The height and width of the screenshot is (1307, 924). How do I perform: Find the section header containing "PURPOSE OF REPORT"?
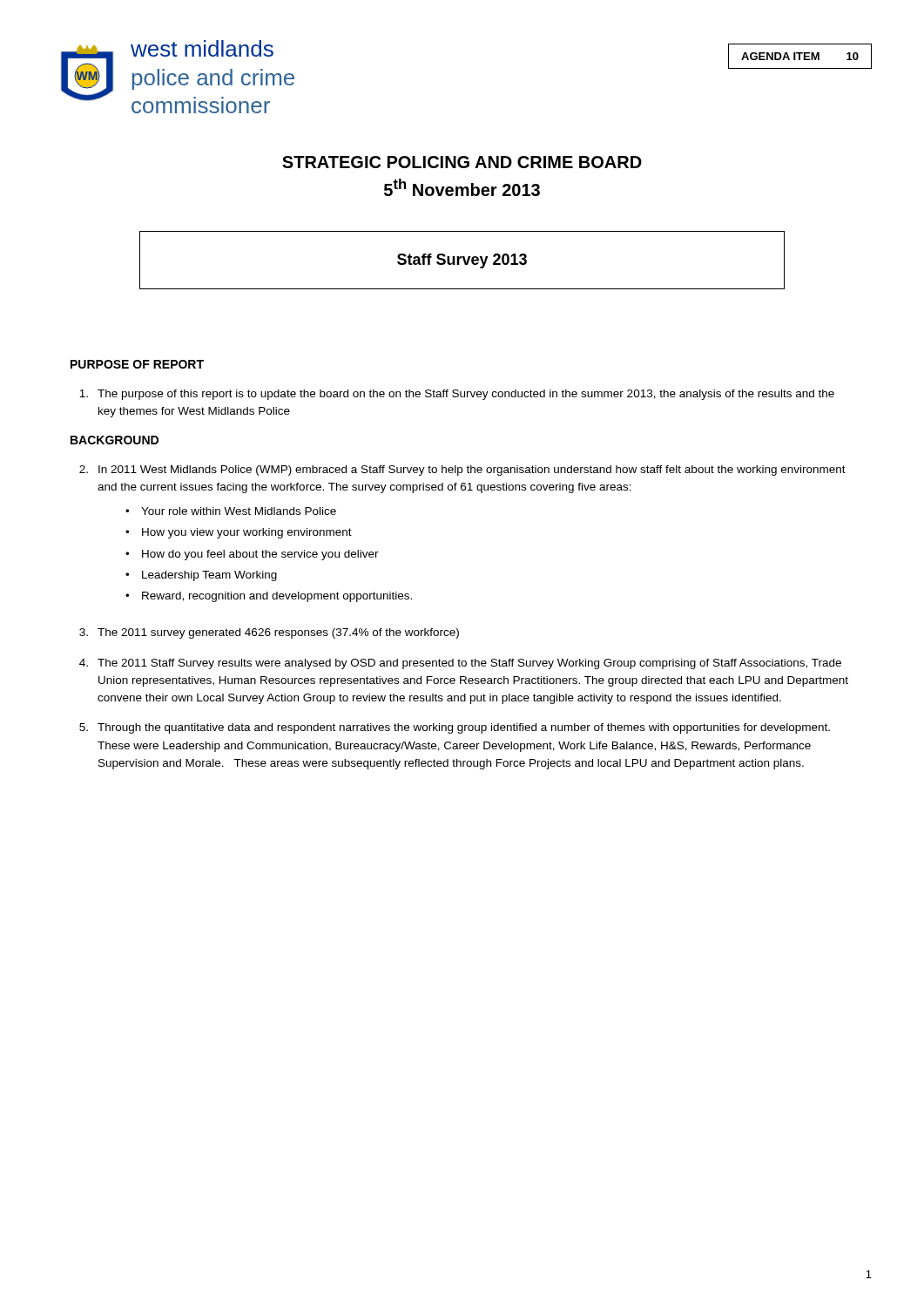coord(137,364)
